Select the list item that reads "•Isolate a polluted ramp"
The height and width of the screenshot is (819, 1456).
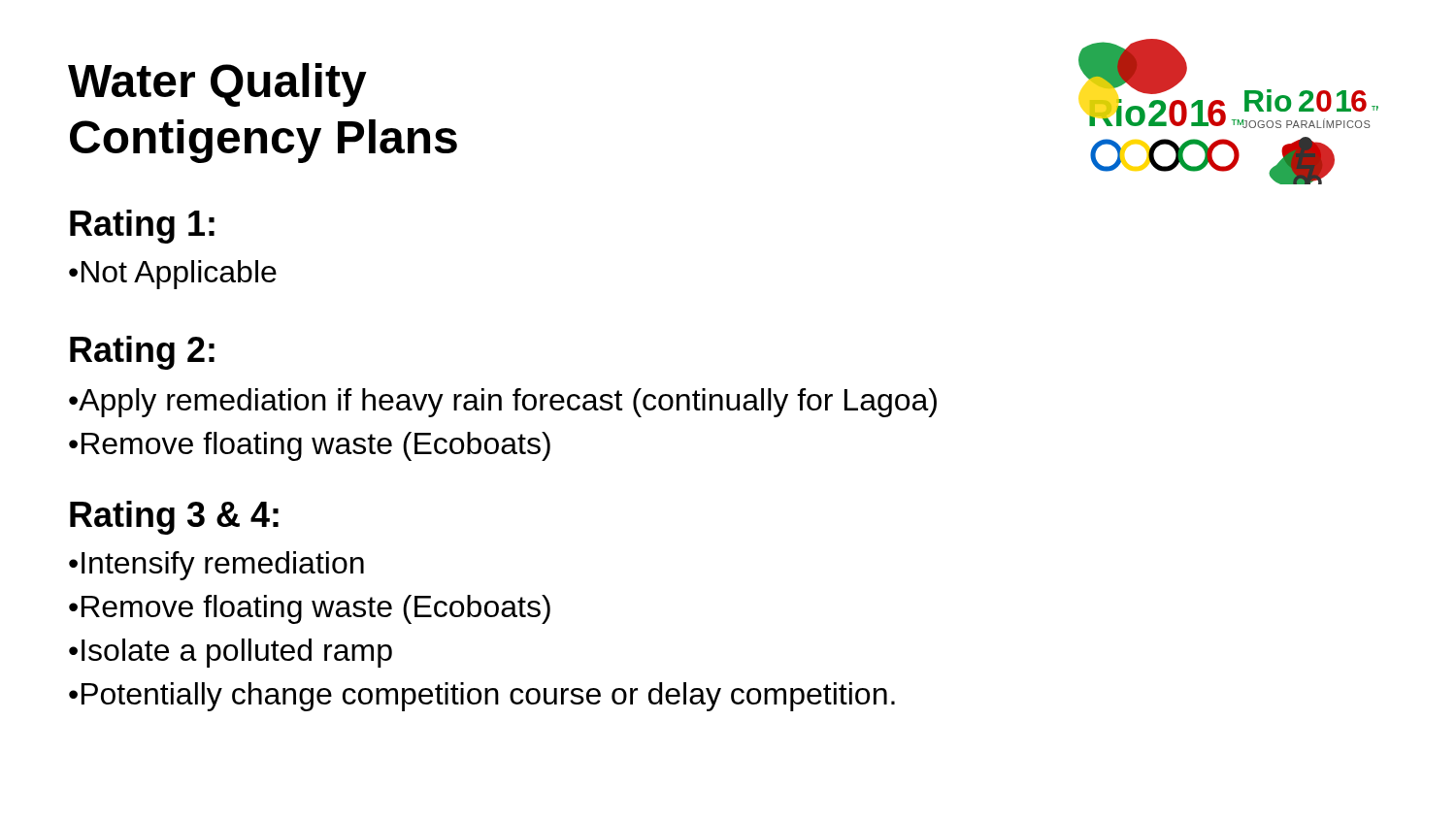pos(231,650)
